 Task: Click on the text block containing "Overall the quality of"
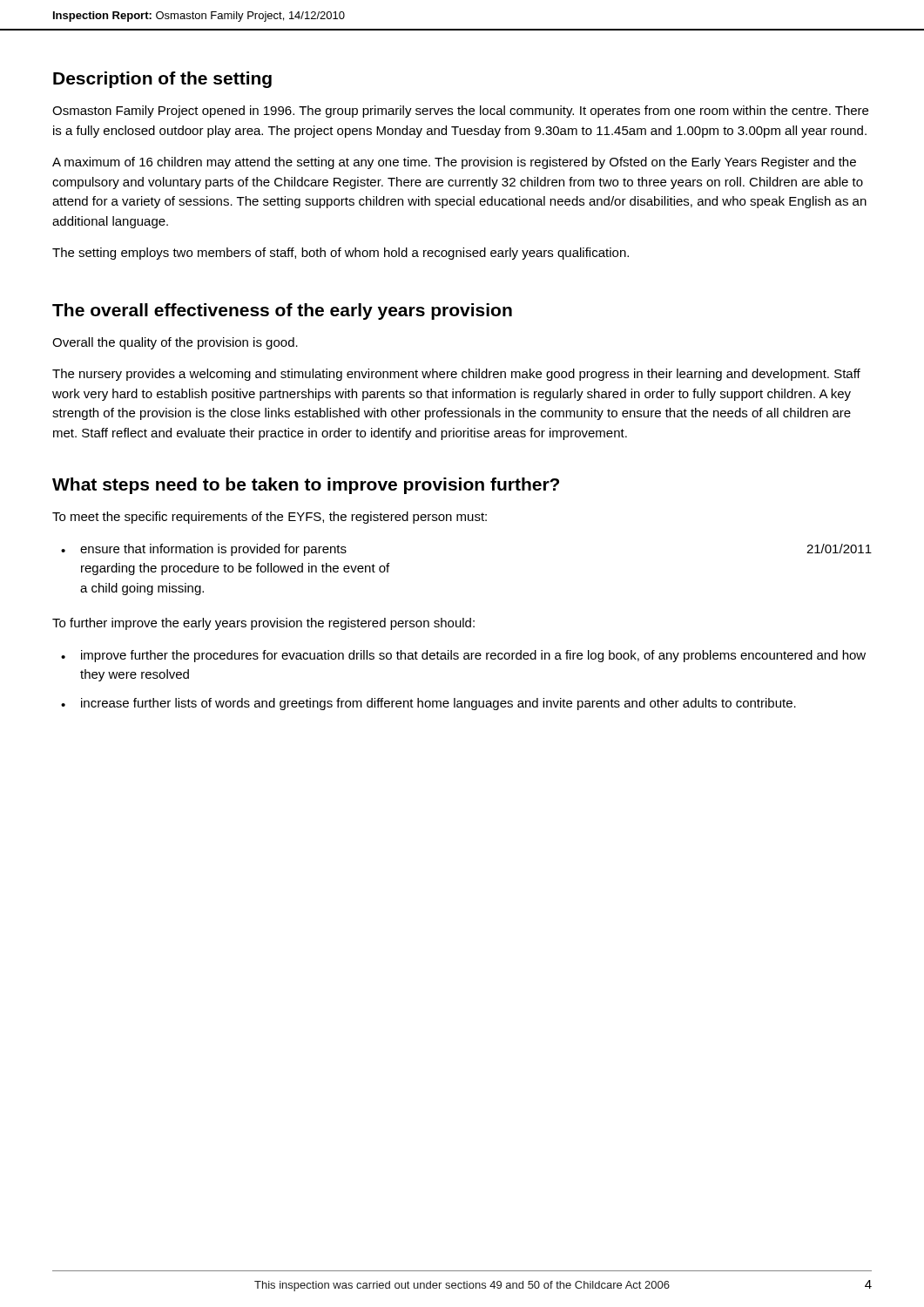pos(175,342)
